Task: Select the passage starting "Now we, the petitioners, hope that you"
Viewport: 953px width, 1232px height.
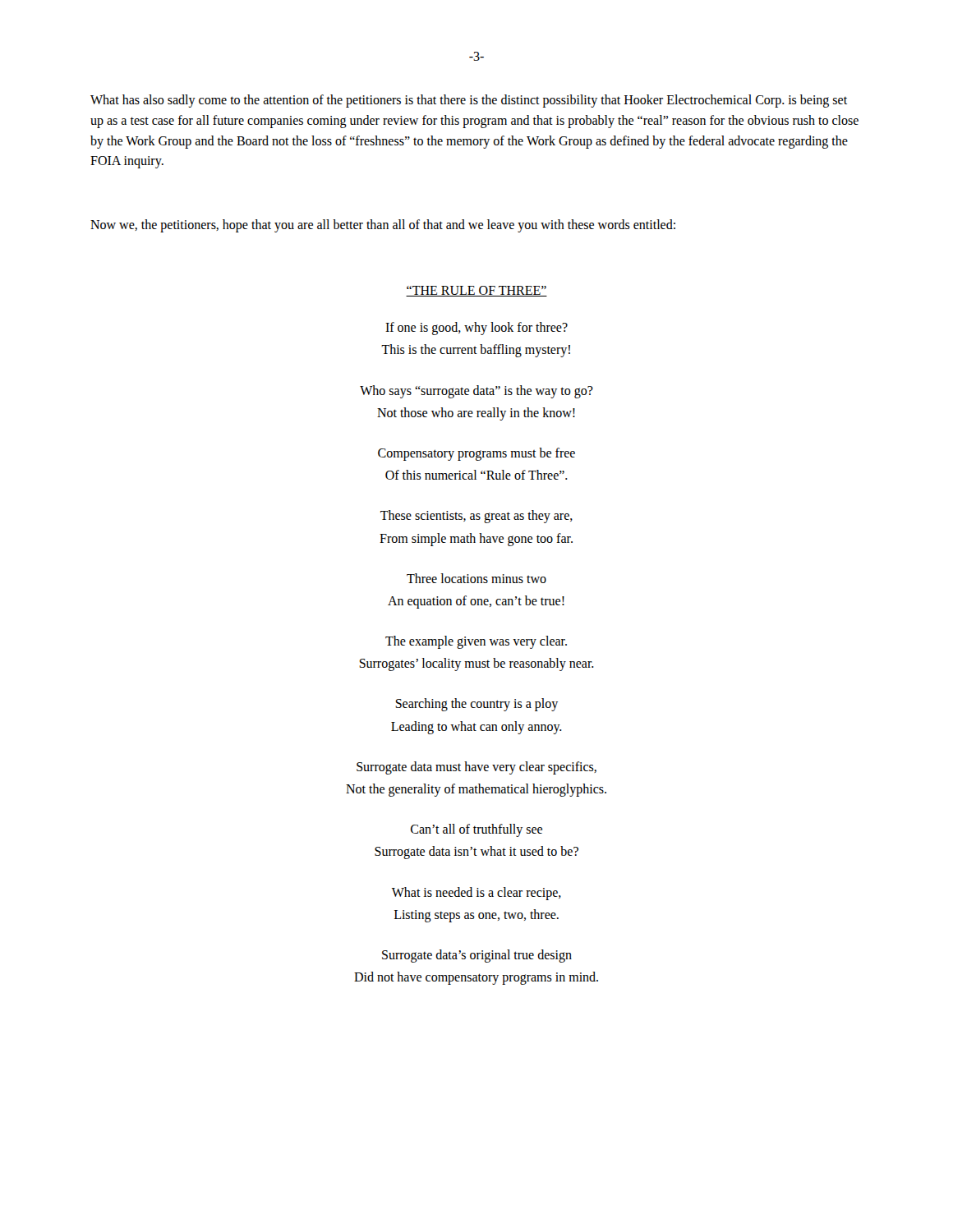Action: tap(383, 225)
